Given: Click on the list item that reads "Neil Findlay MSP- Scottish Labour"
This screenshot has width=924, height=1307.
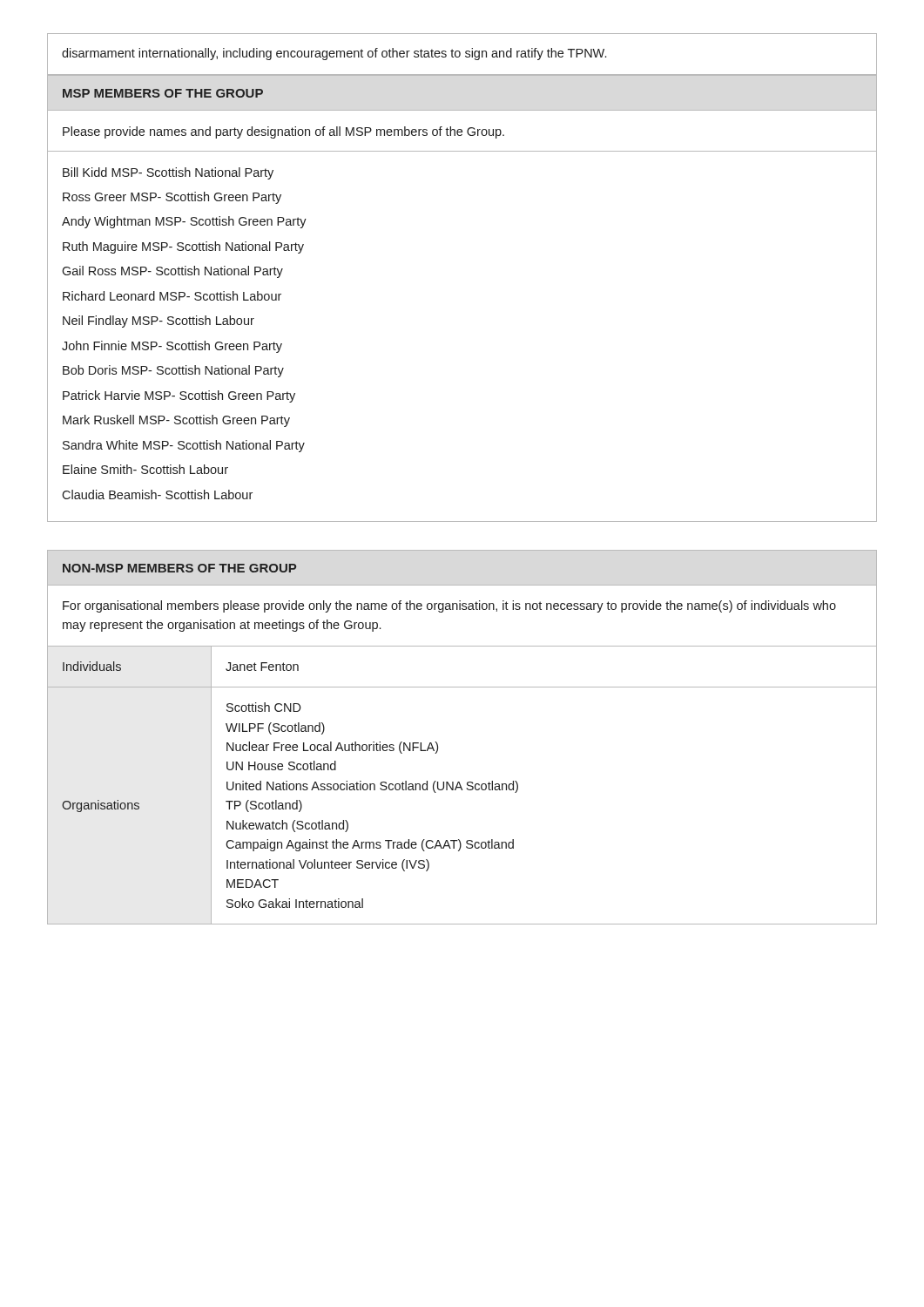Looking at the screenshot, I should pyautogui.click(x=158, y=321).
